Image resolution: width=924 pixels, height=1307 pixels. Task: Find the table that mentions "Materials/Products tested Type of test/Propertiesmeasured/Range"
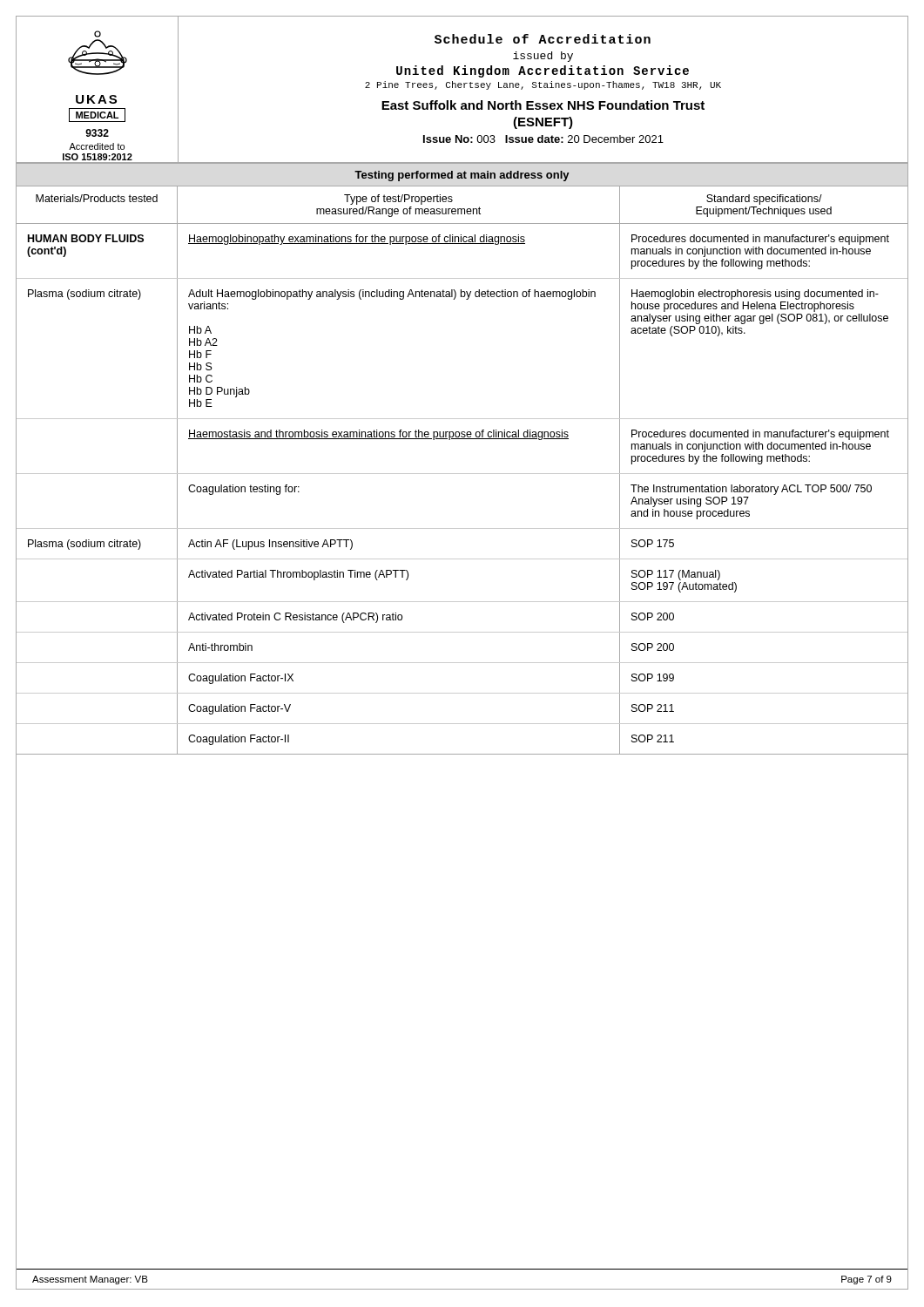pyautogui.click(x=462, y=471)
